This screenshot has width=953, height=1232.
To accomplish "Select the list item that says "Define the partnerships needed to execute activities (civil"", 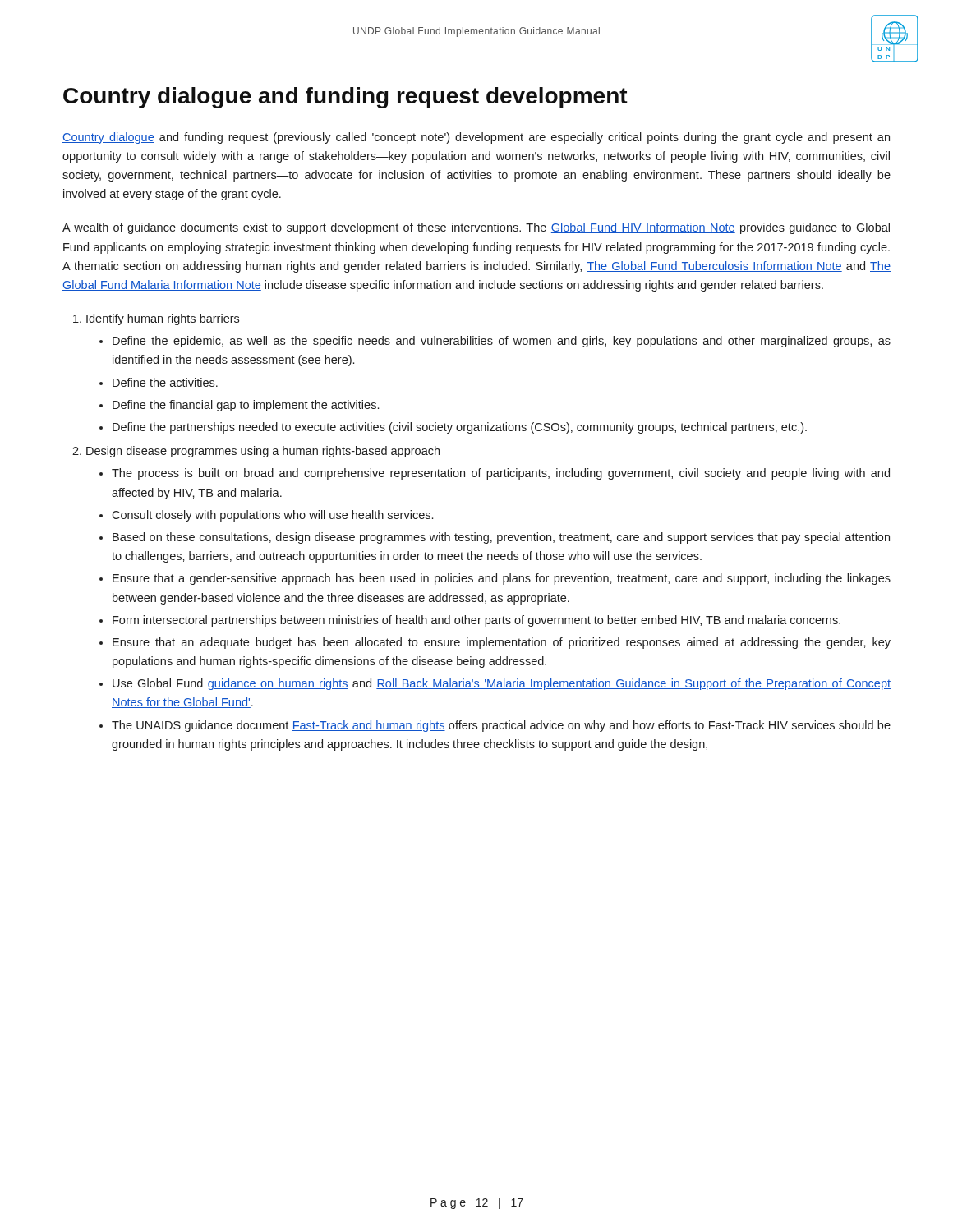I will click(x=460, y=427).
